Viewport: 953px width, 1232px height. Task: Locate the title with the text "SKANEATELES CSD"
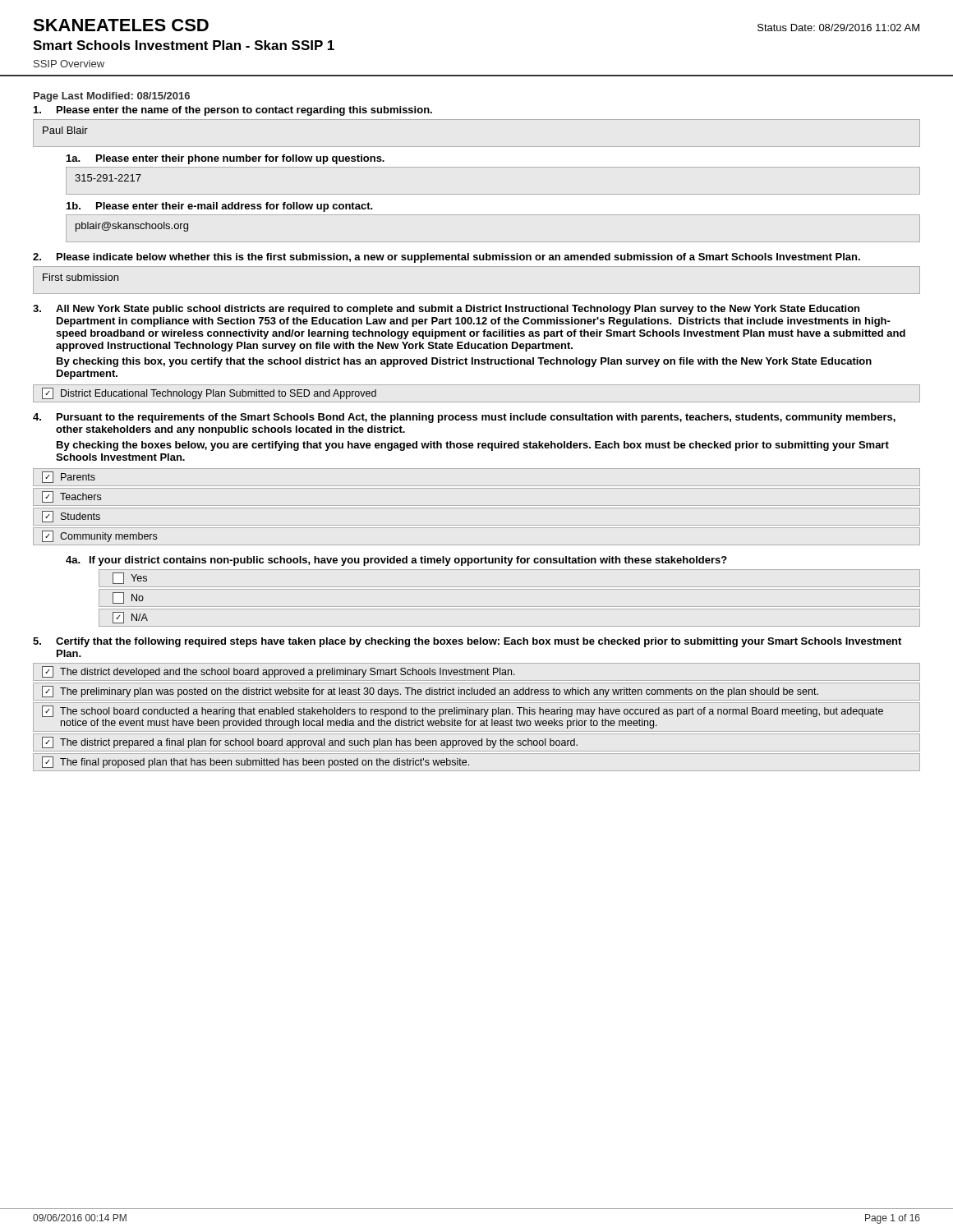(121, 25)
